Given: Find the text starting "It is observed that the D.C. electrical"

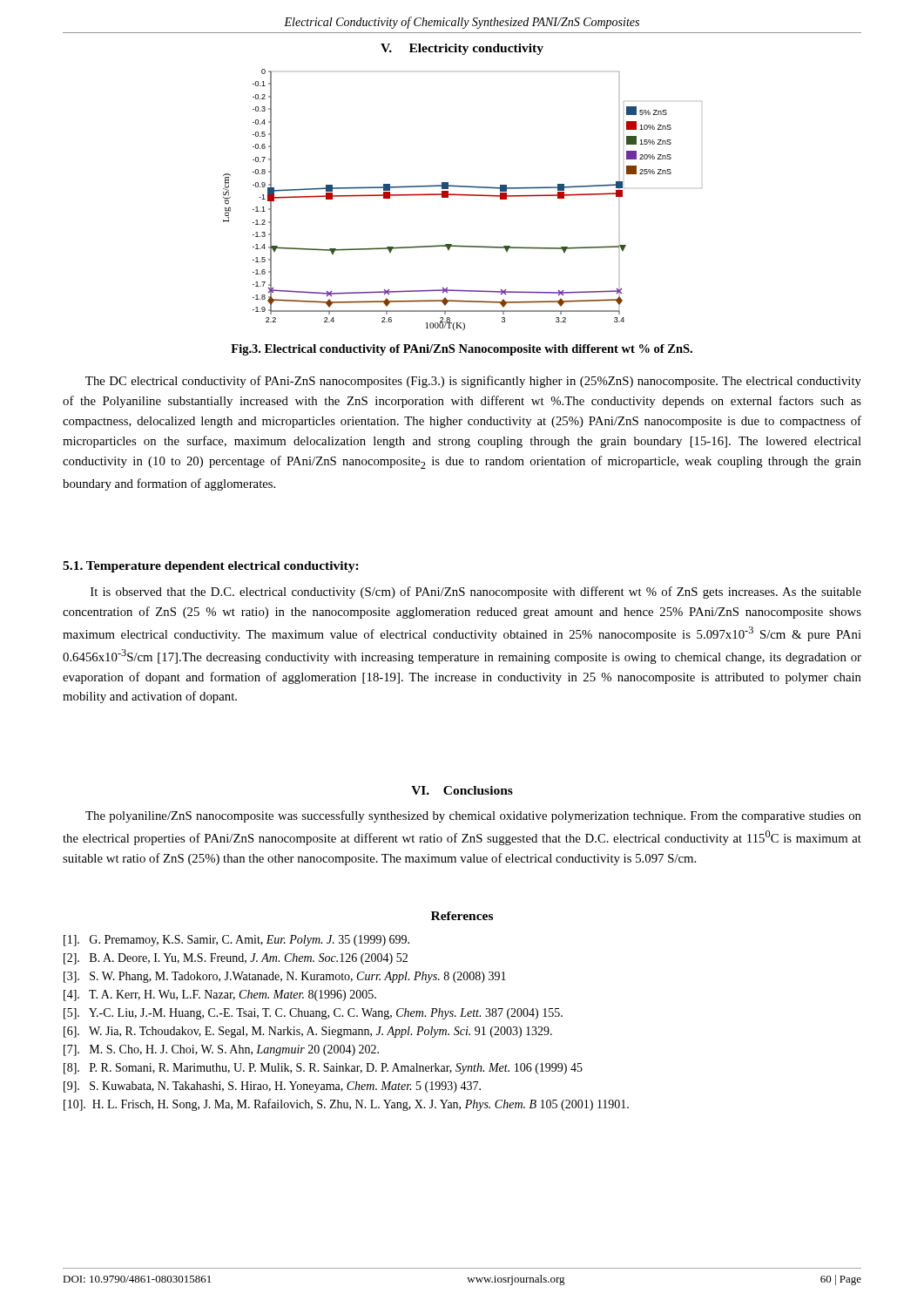Looking at the screenshot, I should point(462,644).
